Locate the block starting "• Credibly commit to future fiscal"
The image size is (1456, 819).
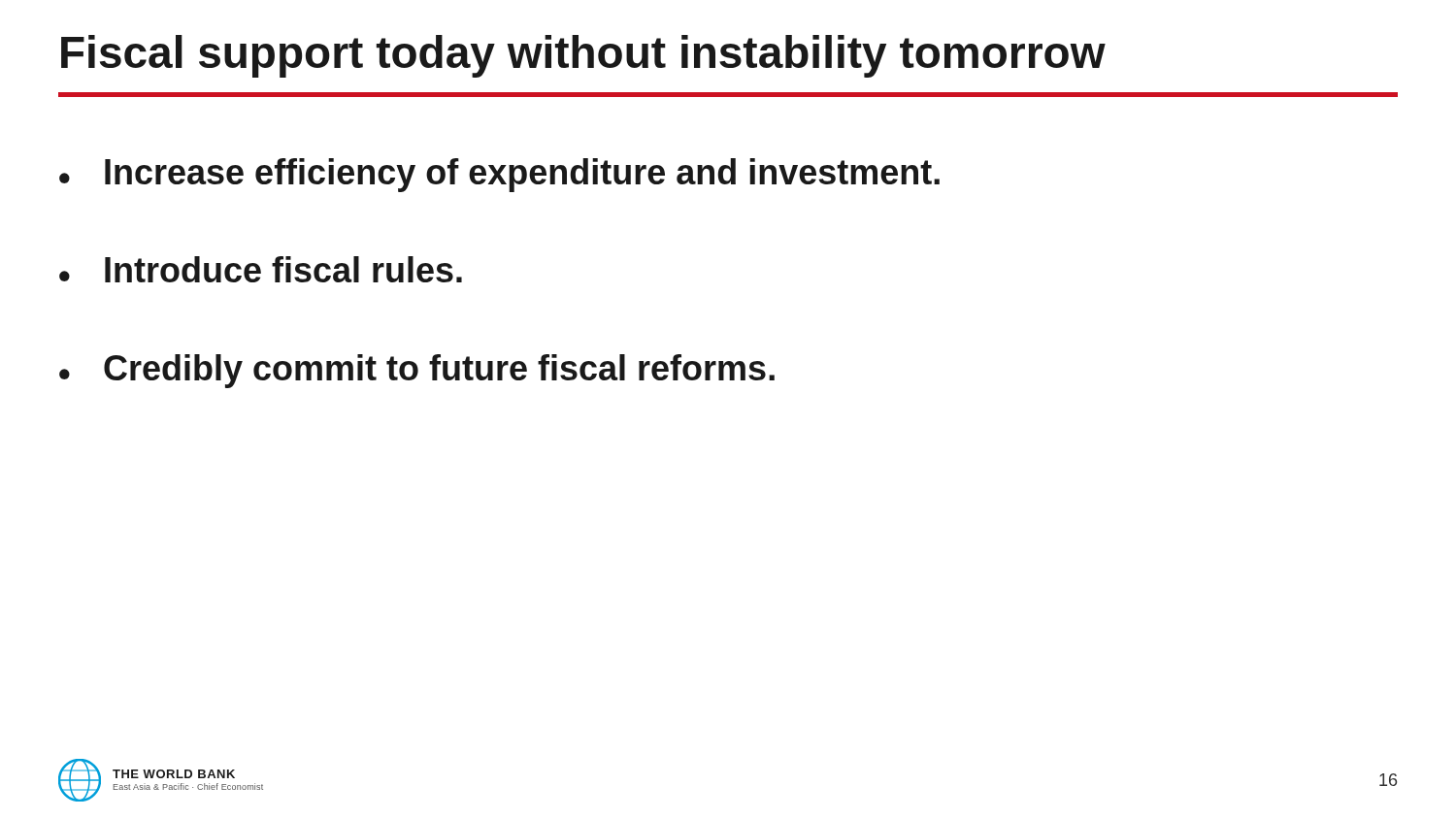[x=417, y=372]
